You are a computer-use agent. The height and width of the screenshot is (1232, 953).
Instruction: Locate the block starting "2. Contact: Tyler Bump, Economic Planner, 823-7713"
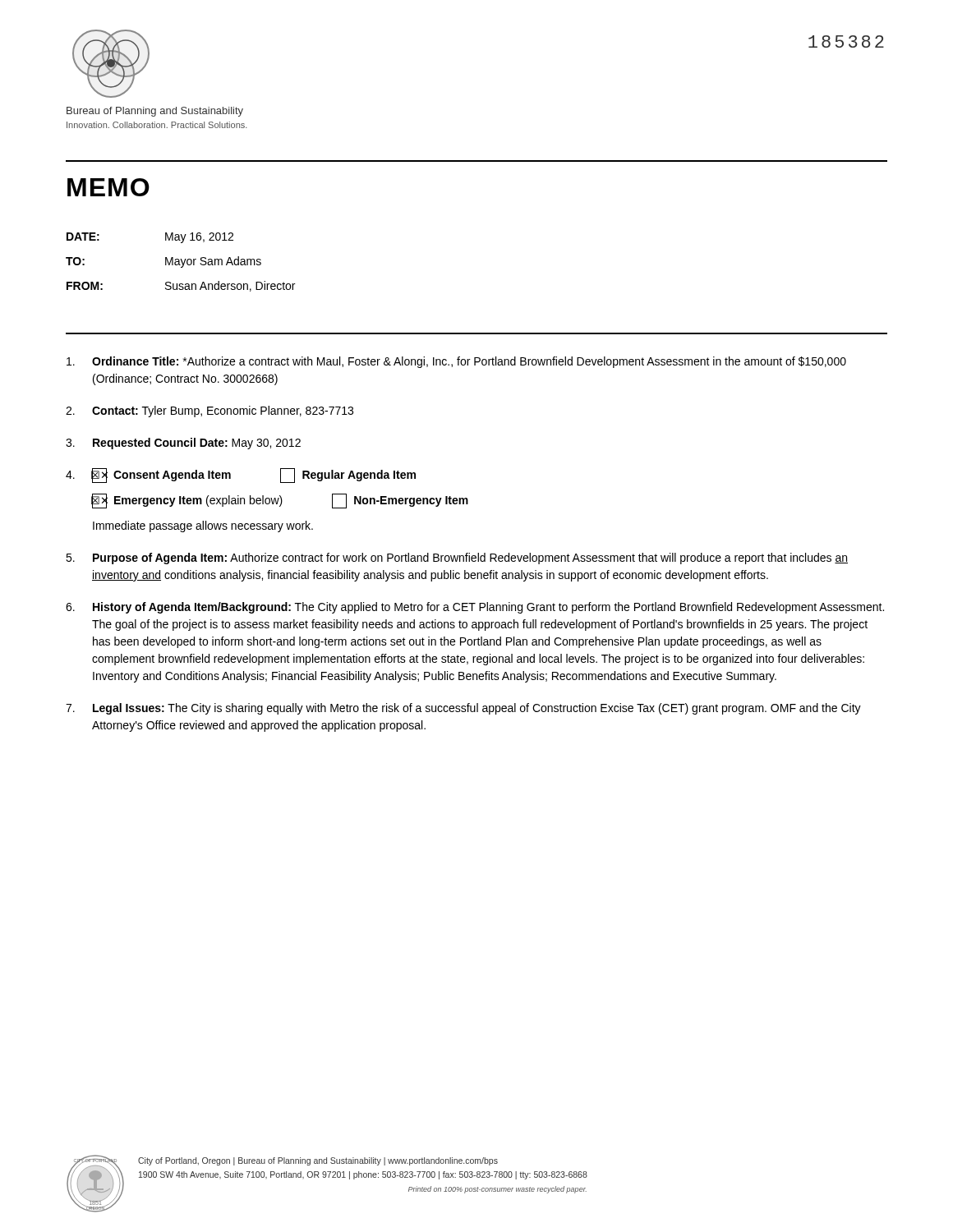pyautogui.click(x=209, y=411)
